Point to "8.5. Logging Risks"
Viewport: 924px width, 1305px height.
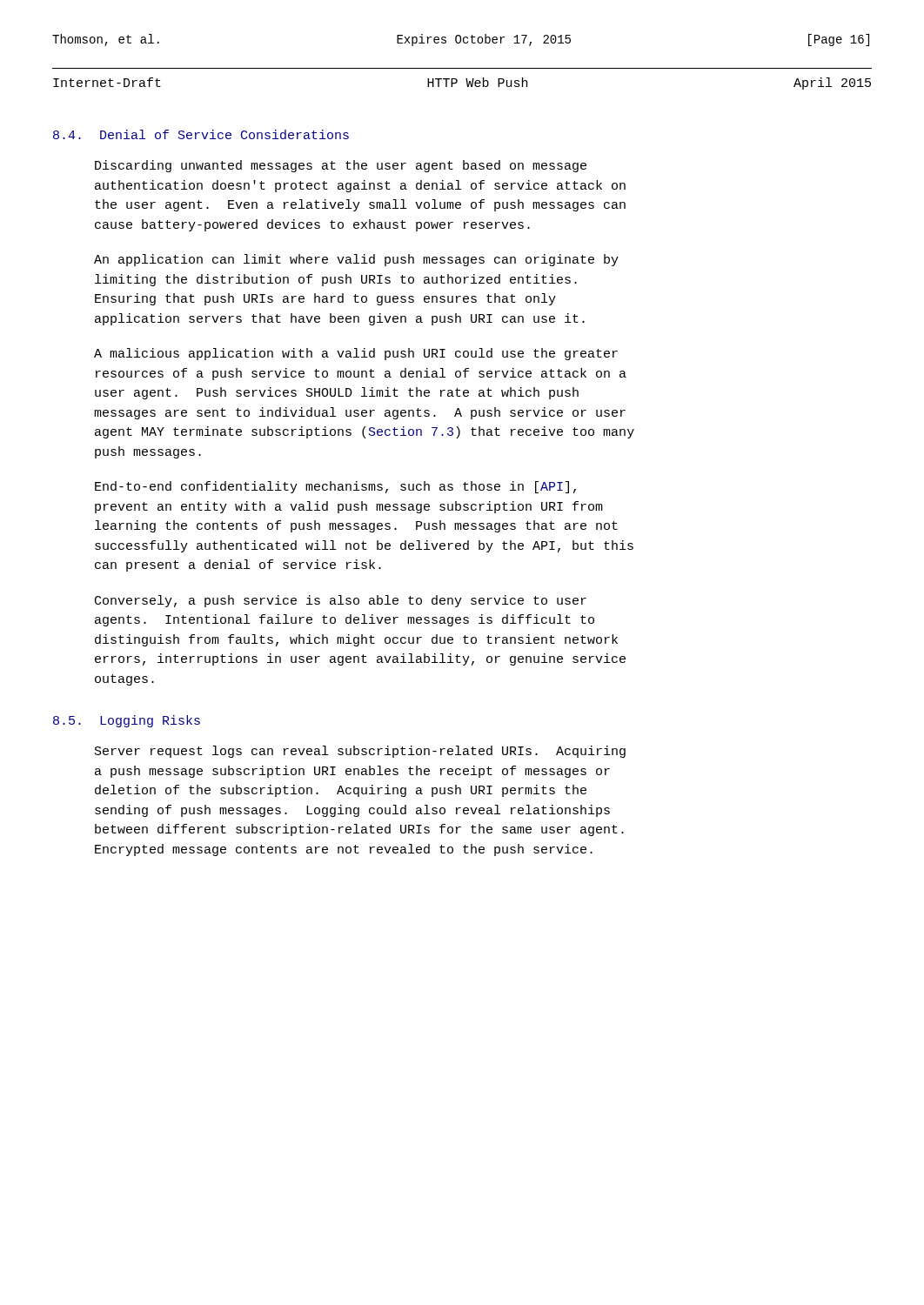tap(127, 722)
